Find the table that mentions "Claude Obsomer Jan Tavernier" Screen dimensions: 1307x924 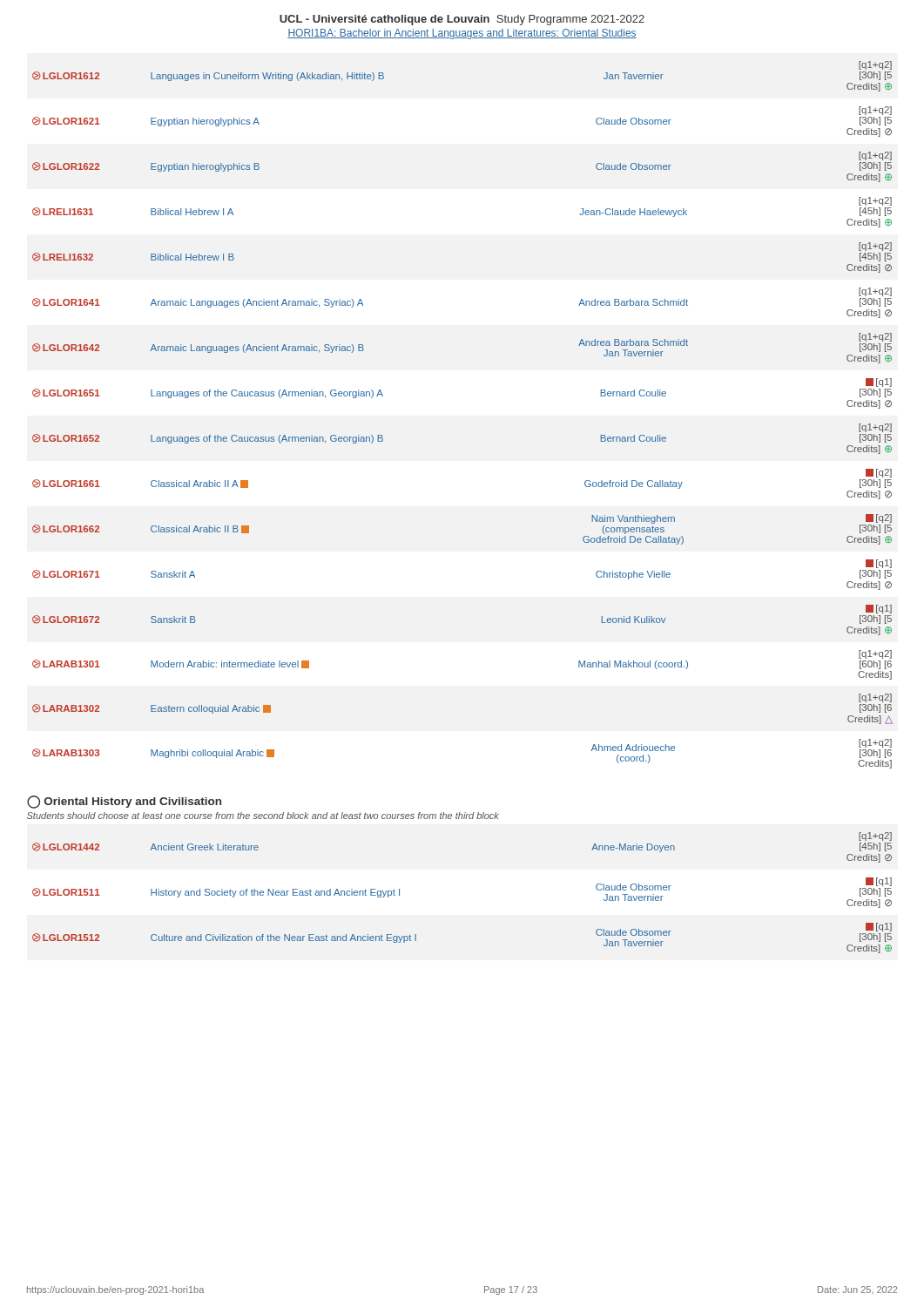pyautogui.click(x=462, y=892)
